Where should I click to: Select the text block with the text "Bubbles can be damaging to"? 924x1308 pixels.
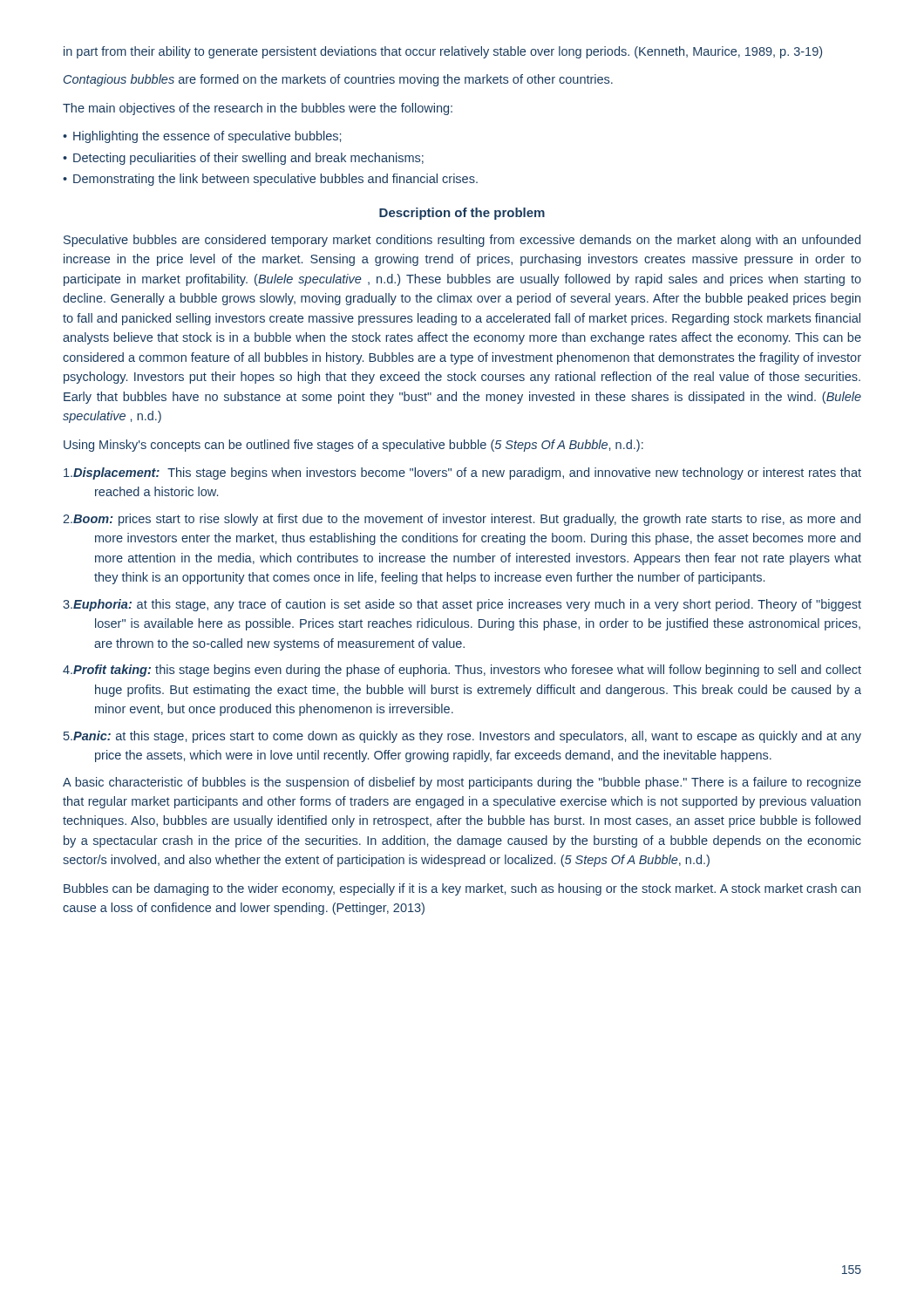click(462, 898)
